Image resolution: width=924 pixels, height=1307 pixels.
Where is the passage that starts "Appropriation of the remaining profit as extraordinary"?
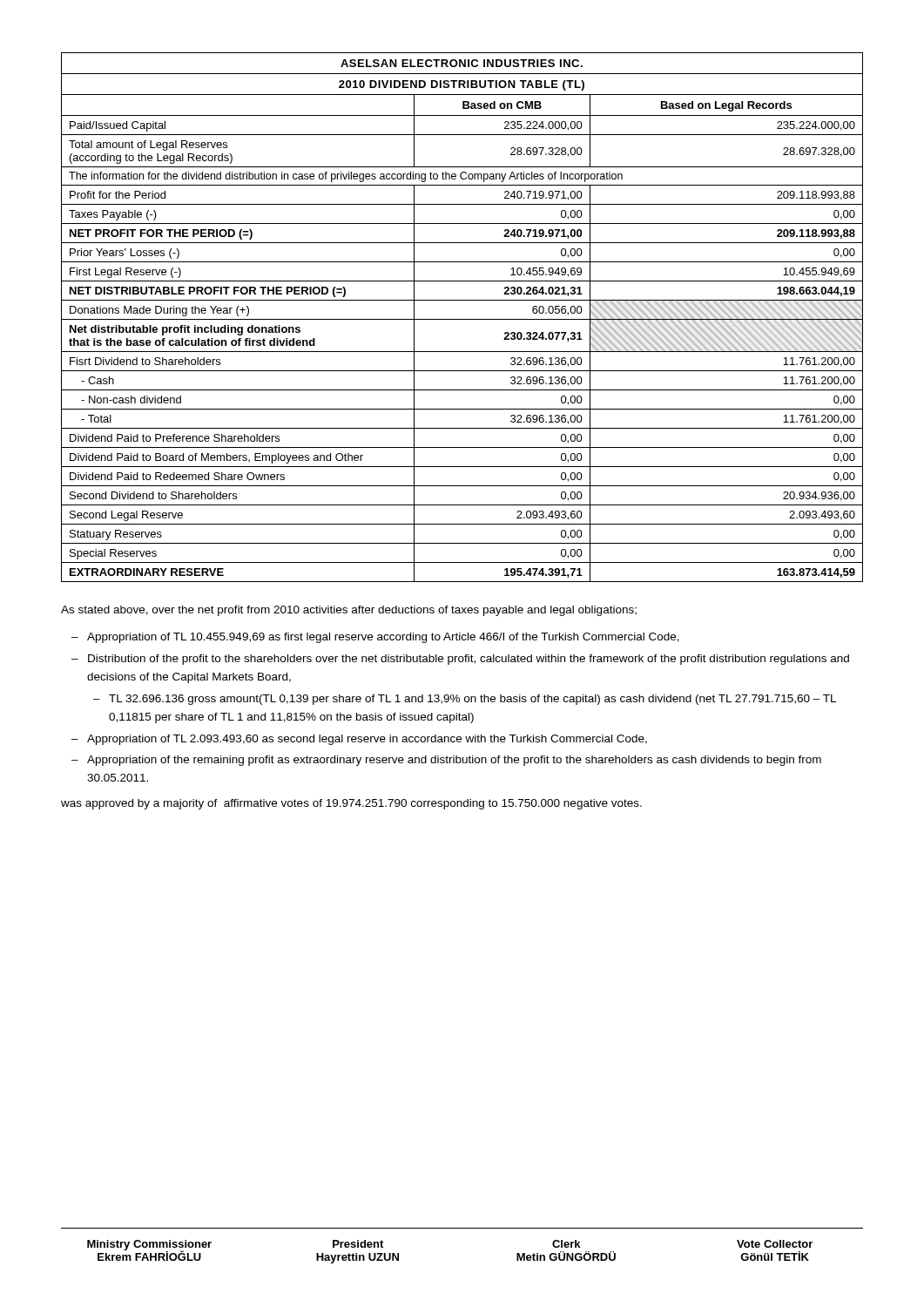454,769
